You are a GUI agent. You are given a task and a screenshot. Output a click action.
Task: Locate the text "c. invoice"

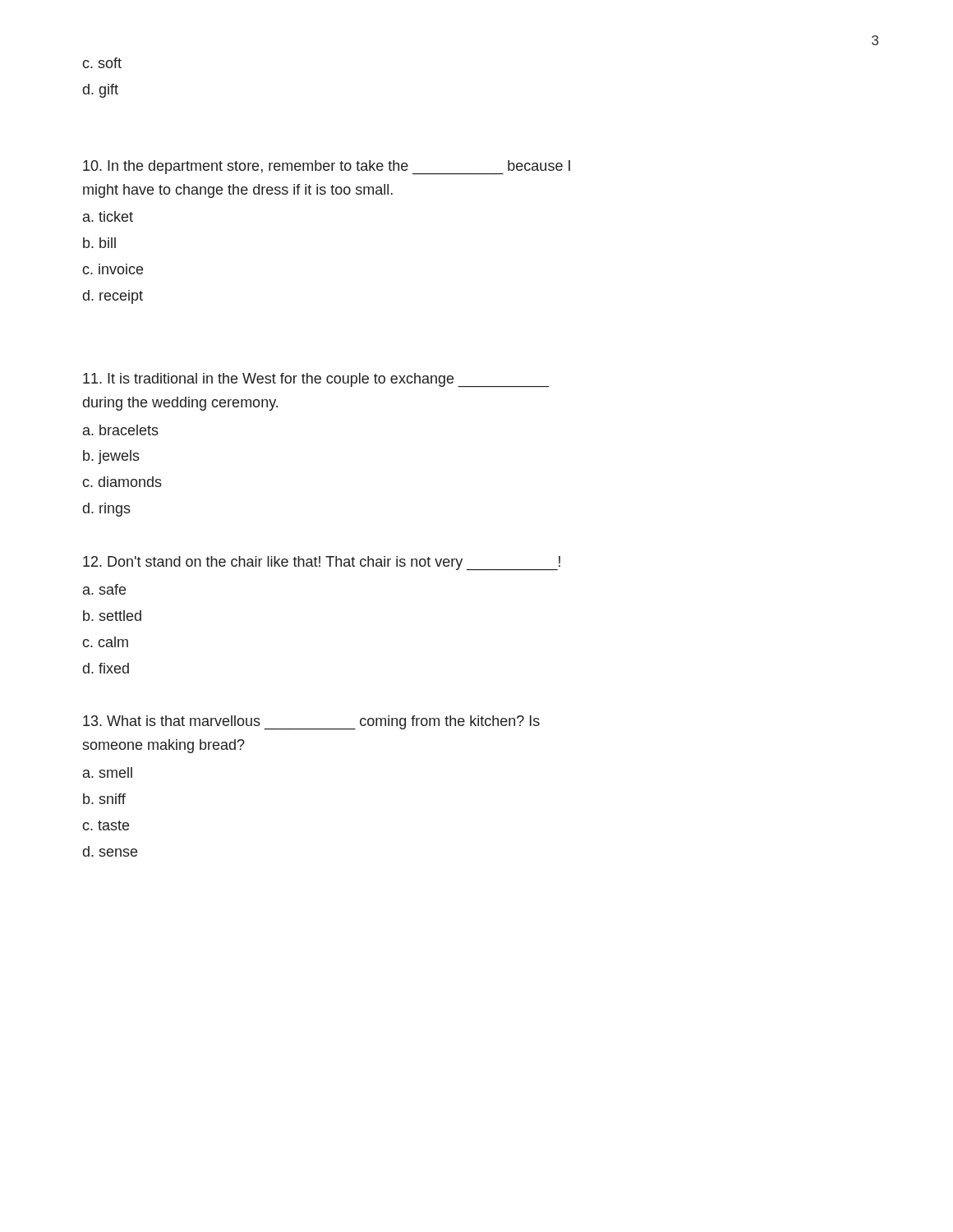click(x=113, y=270)
